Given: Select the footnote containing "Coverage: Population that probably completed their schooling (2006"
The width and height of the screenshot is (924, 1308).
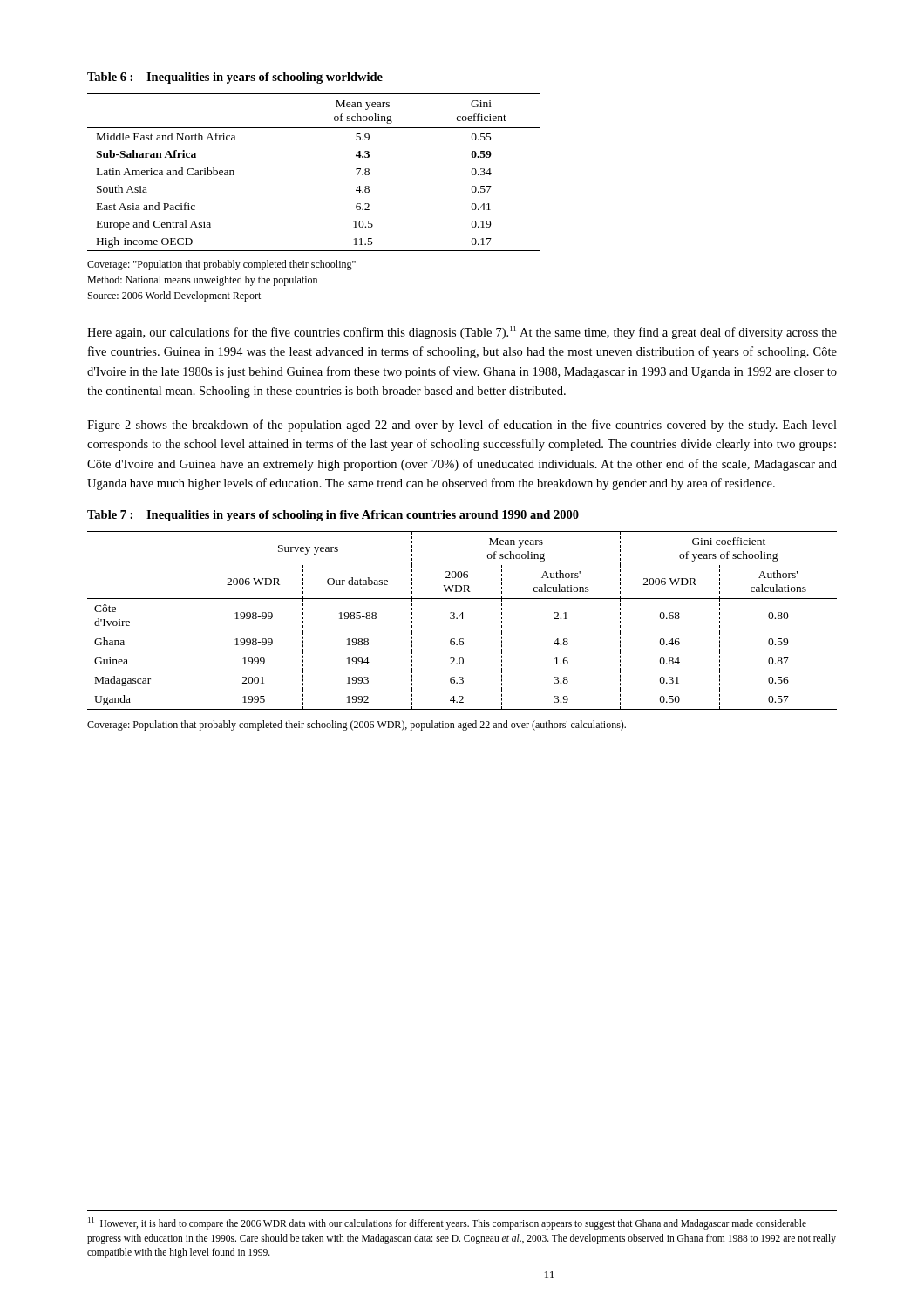Looking at the screenshot, I should (x=357, y=724).
